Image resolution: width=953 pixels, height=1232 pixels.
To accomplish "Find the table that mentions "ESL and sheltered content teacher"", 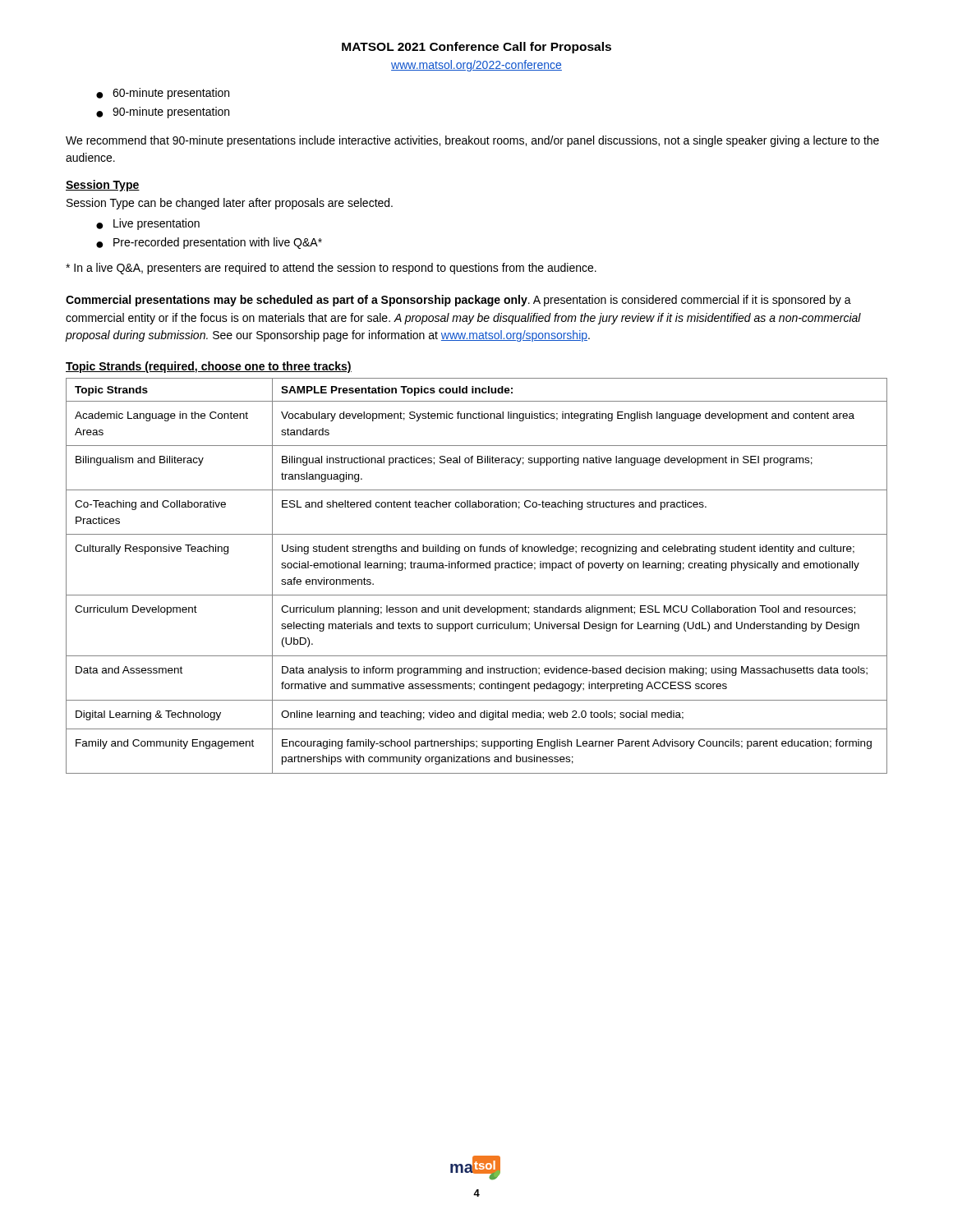I will pos(476,576).
